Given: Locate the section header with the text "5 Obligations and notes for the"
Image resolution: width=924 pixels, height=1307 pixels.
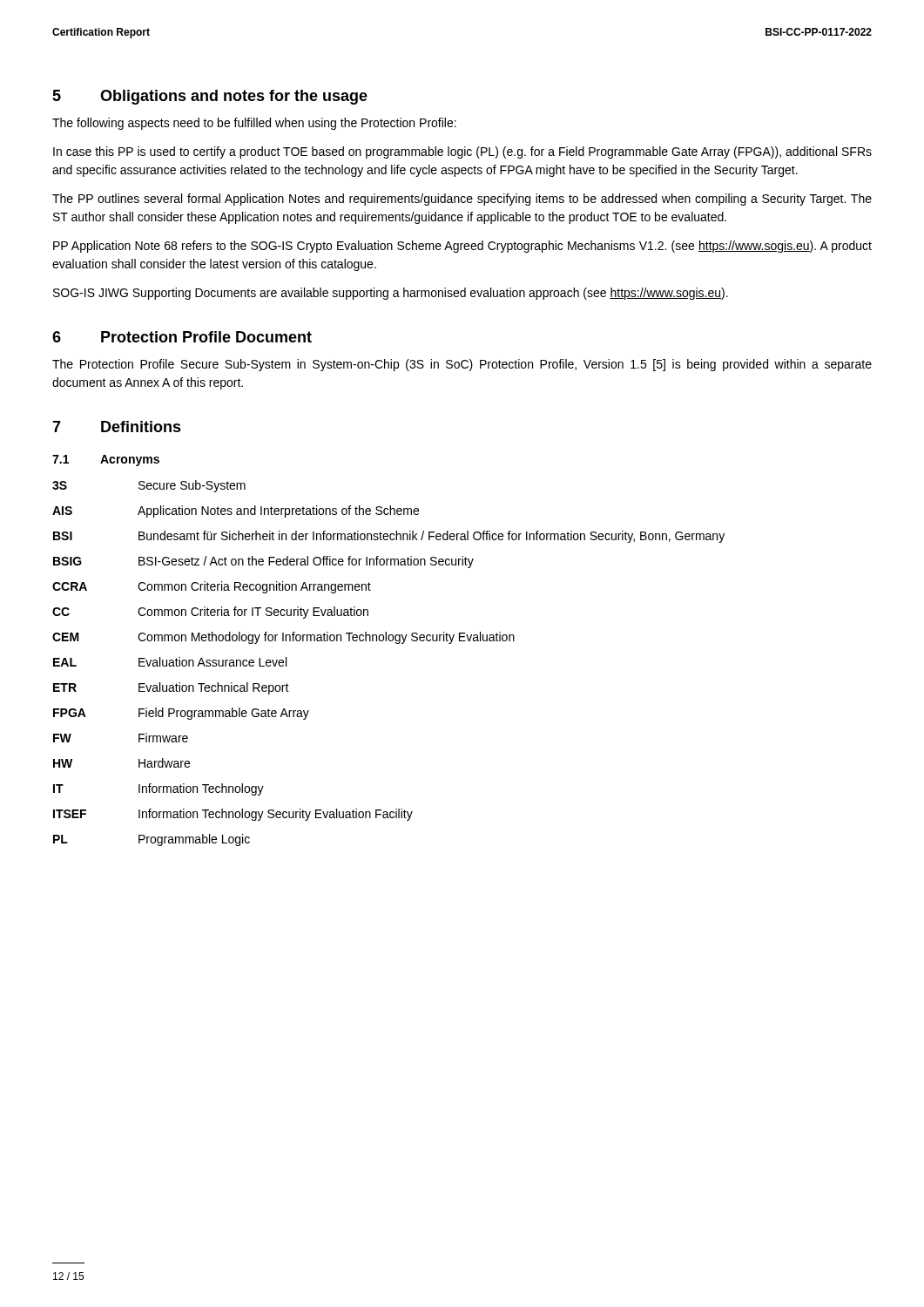Looking at the screenshot, I should click(x=210, y=96).
